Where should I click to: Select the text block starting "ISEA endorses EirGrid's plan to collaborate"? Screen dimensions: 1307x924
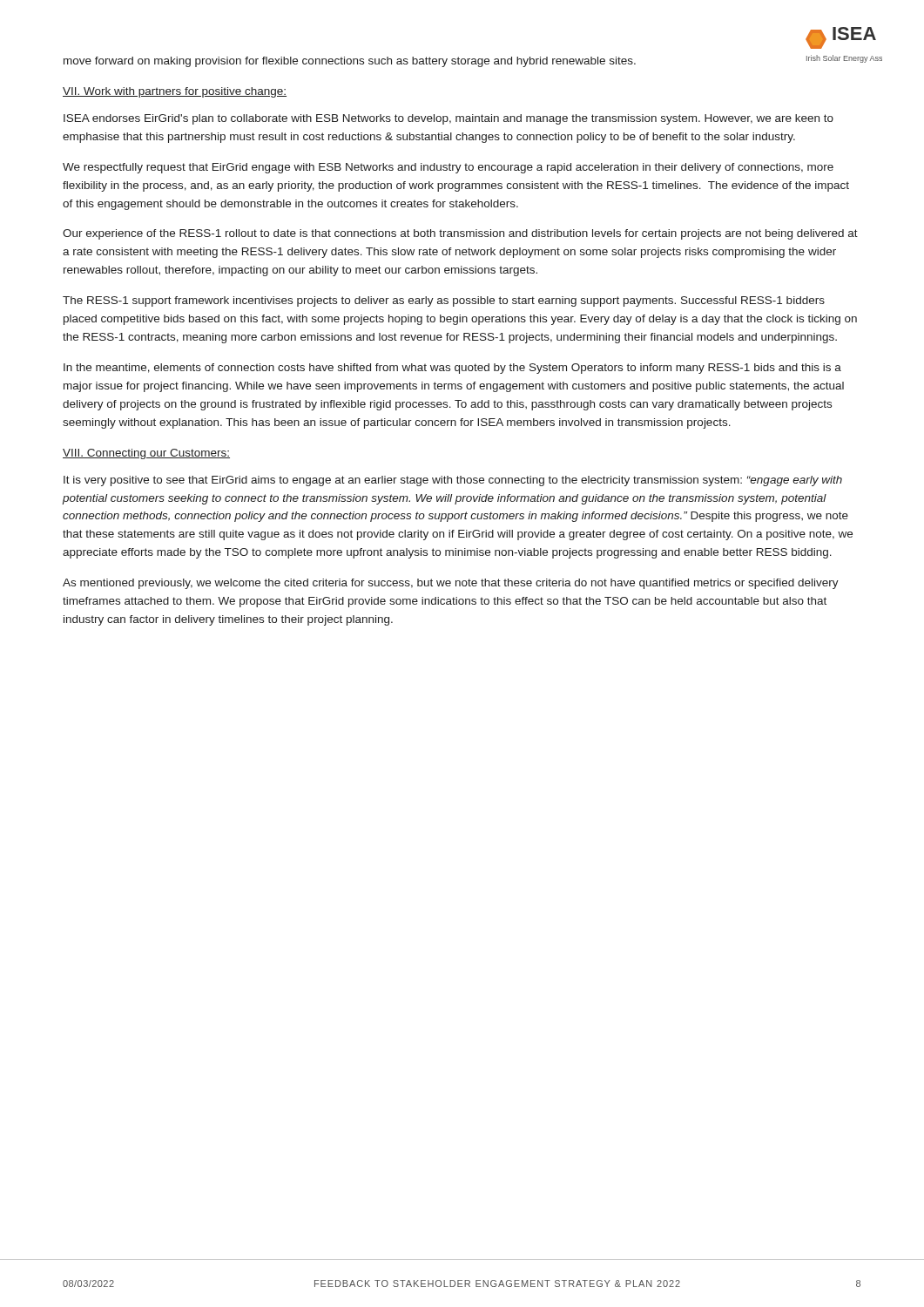coord(448,127)
